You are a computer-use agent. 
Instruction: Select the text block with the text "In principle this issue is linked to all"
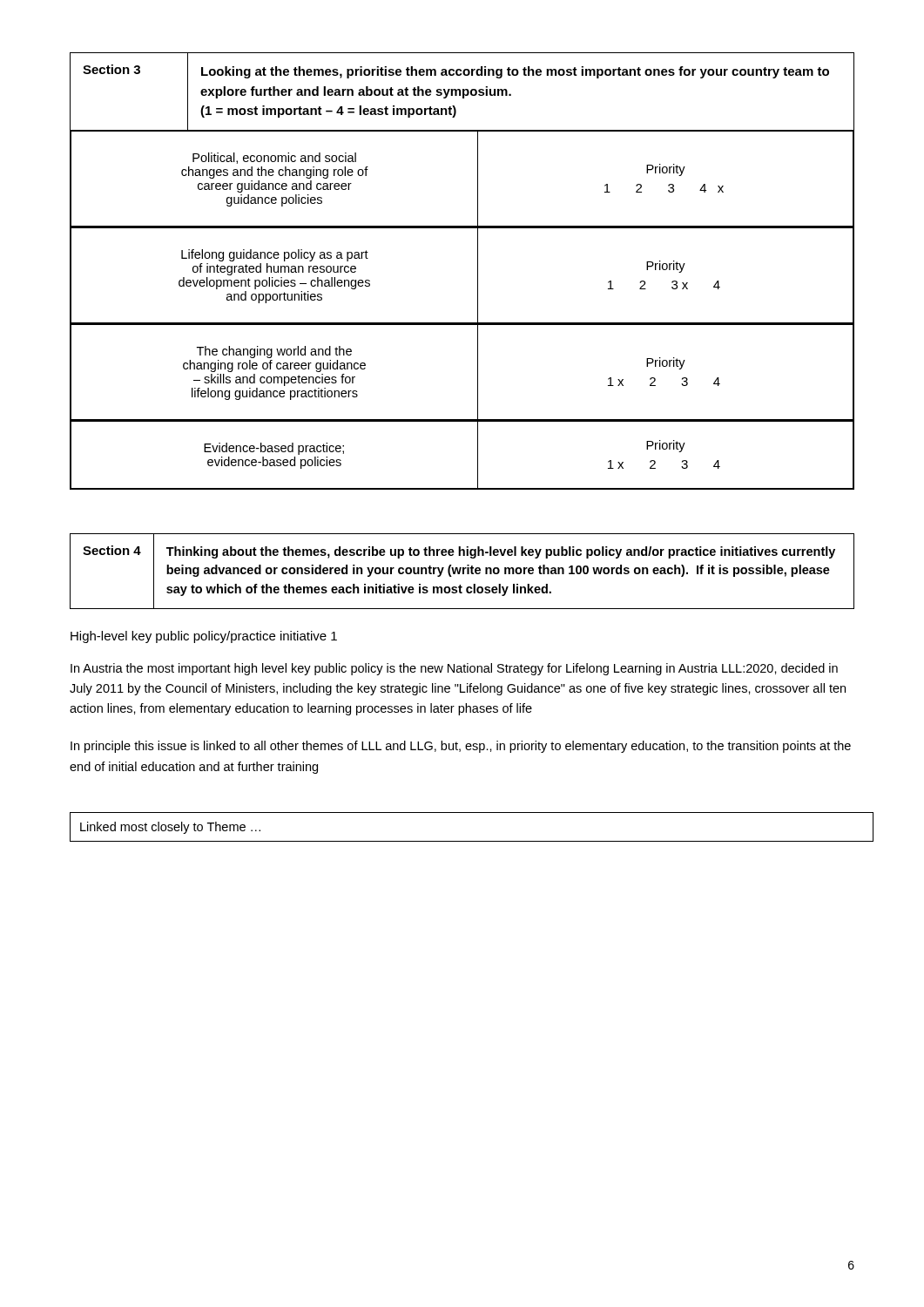460,756
